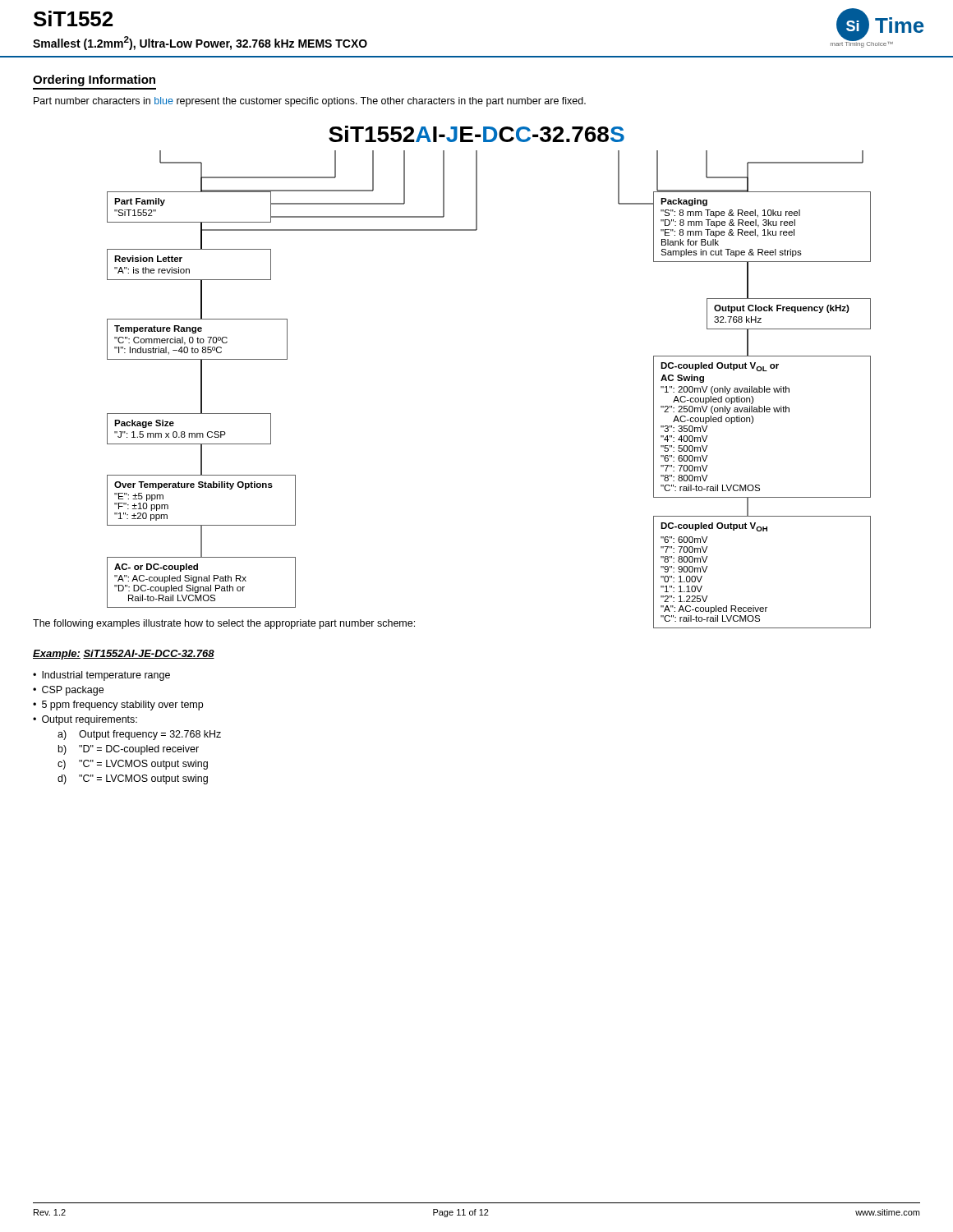Point to the passage starting "b) "D" = DC-coupled receiver"
This screenshot has height=1232, width=953.
(128, 749)
